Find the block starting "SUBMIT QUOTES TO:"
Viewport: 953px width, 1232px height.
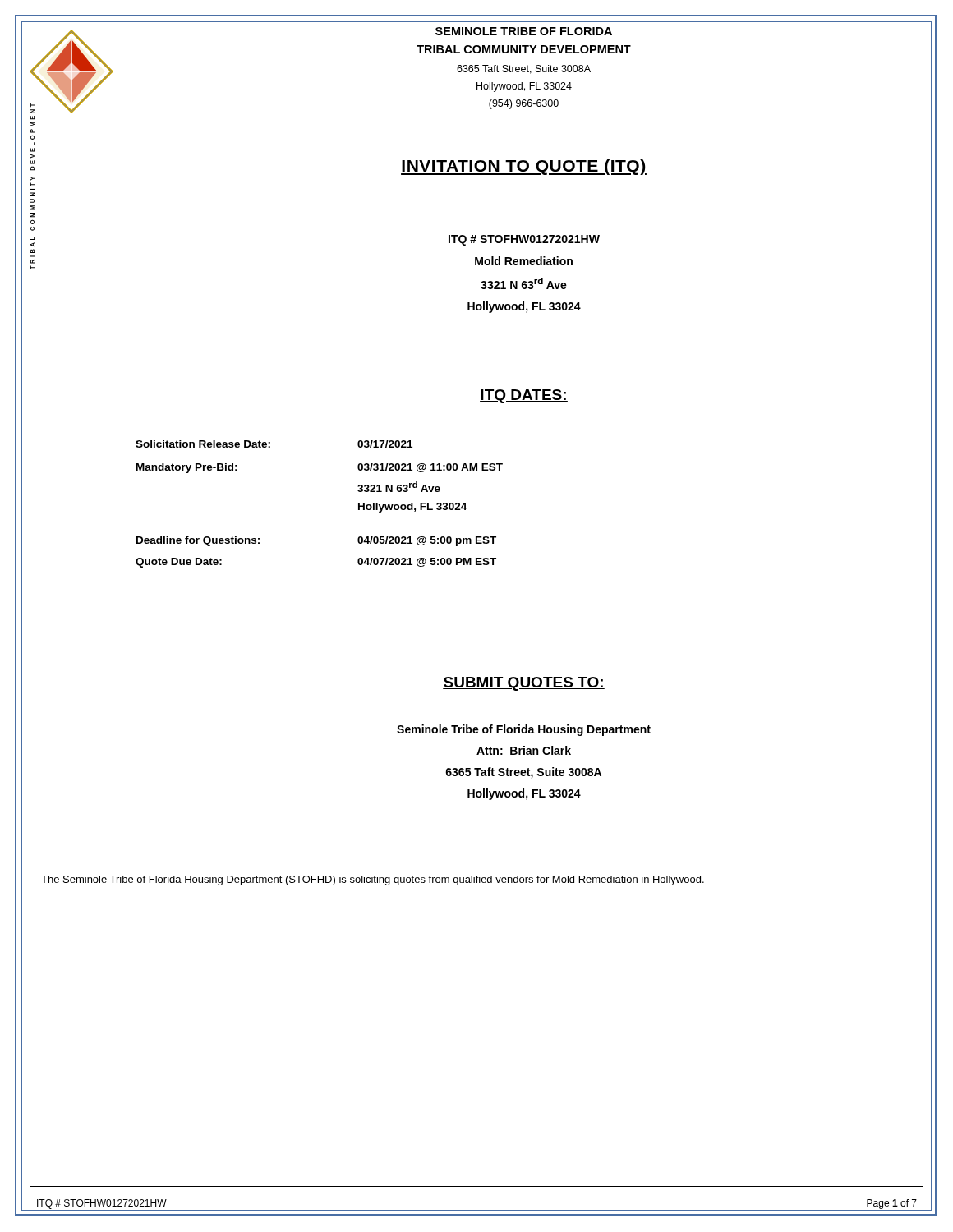pos(524,682)
